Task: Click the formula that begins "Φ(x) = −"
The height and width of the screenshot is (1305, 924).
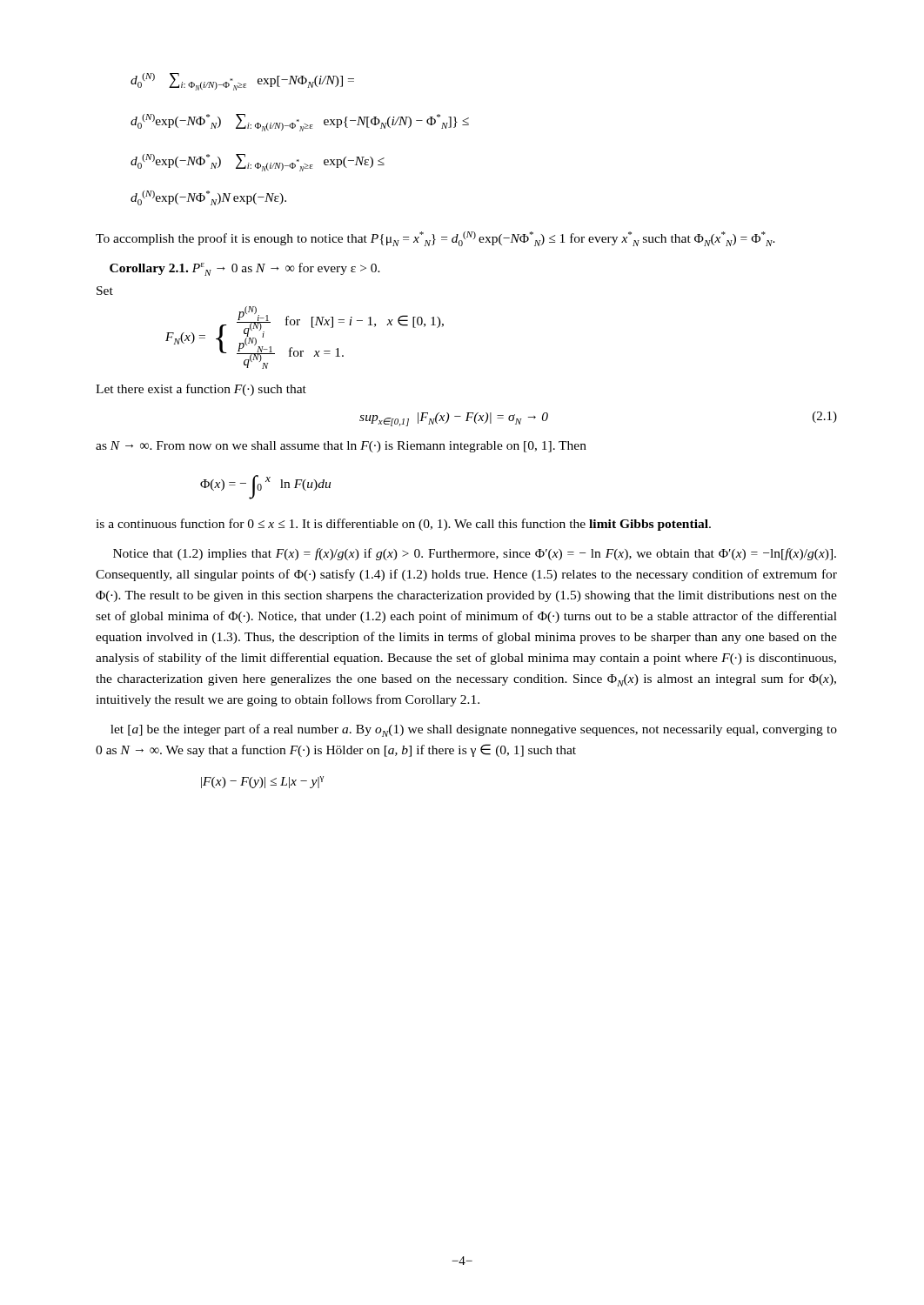Action: click(x=266, y=484)
